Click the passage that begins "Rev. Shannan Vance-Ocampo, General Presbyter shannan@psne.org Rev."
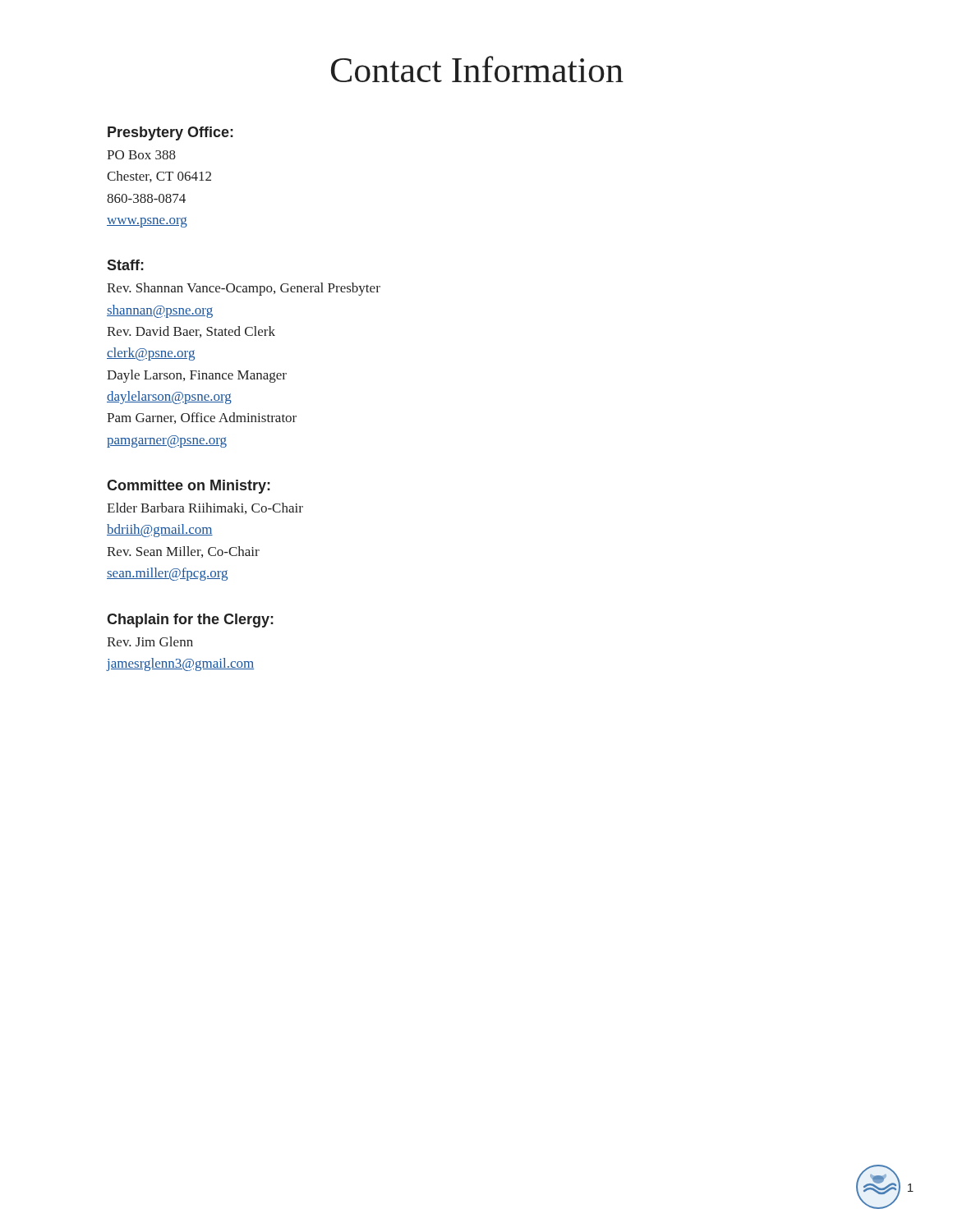 [244, 289]
